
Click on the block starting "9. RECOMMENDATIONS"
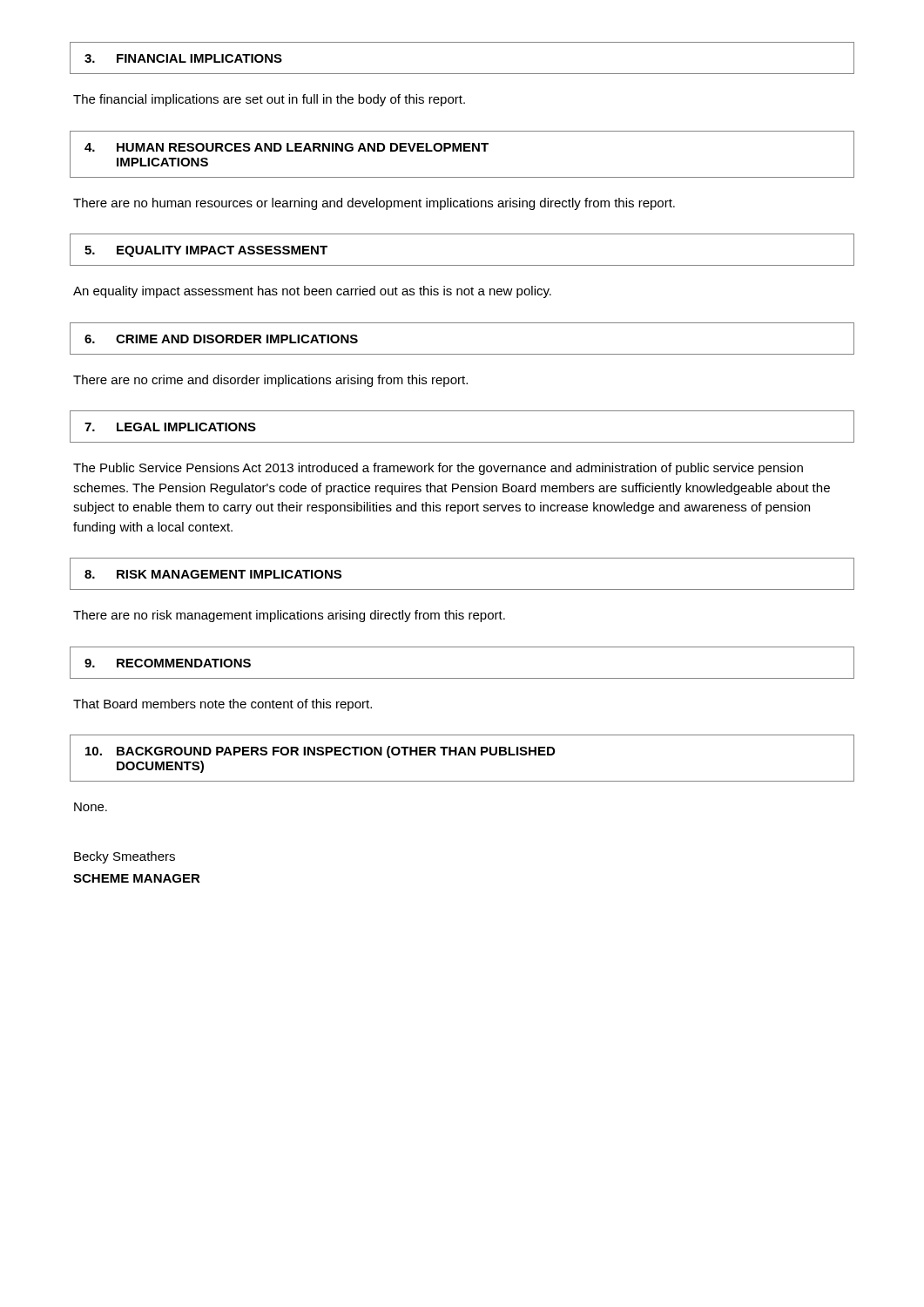(x=168, y=663)
